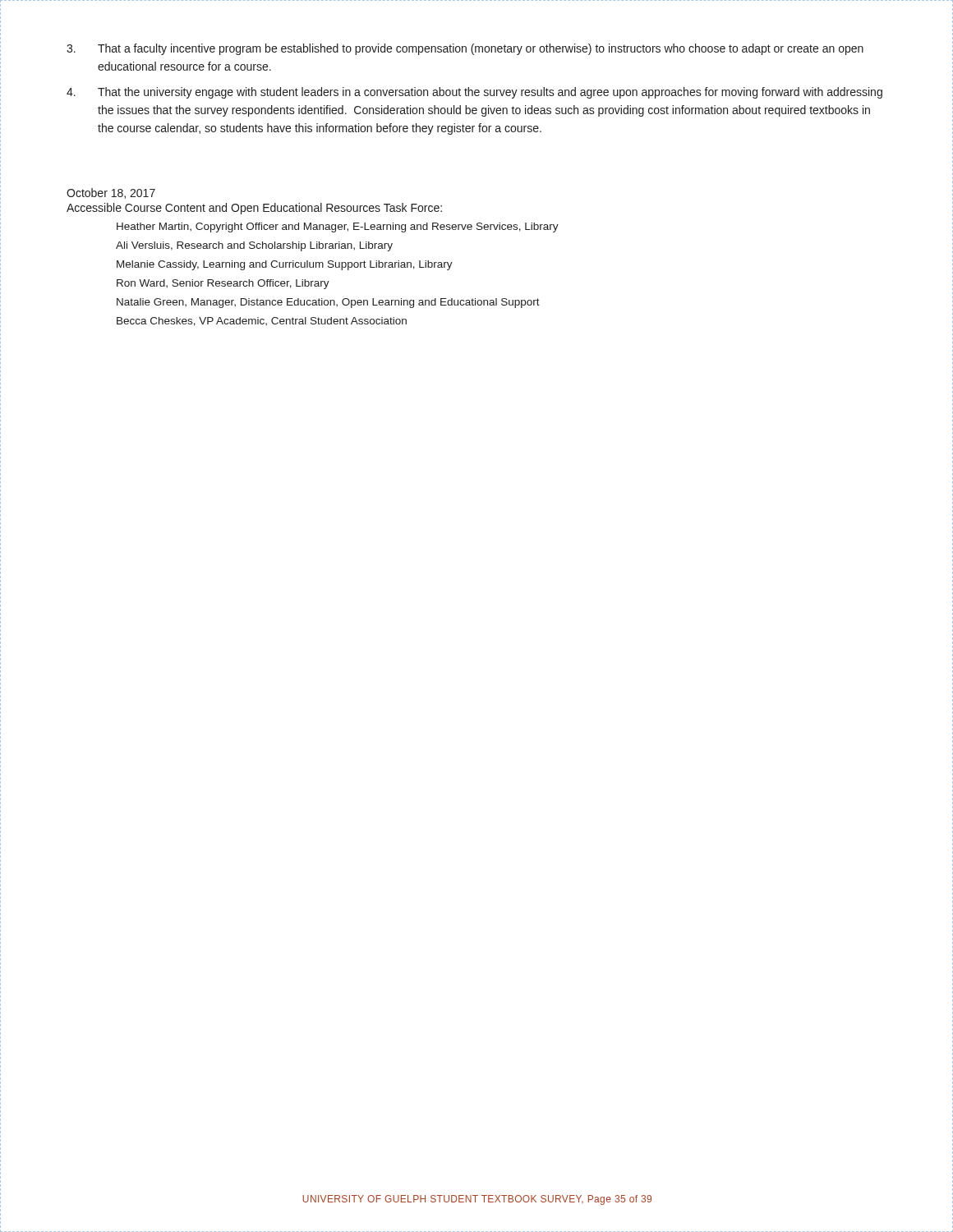Where is the passage that starts "Ali Versluis, Research and Scholarship"?
953x1232 pixels.
point(254,245)
